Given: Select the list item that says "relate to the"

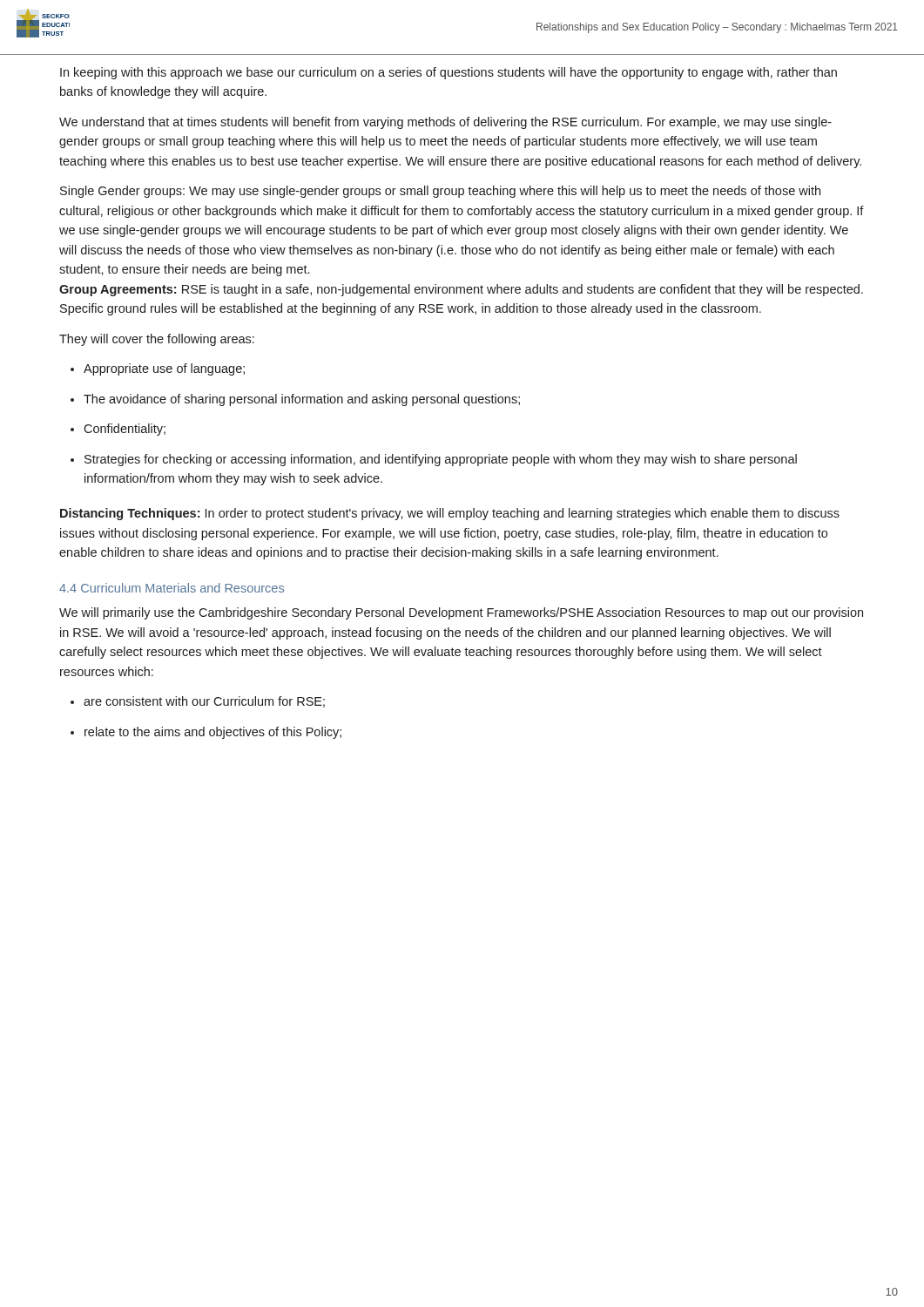Looking at the screenshot, I should (206, 733).
